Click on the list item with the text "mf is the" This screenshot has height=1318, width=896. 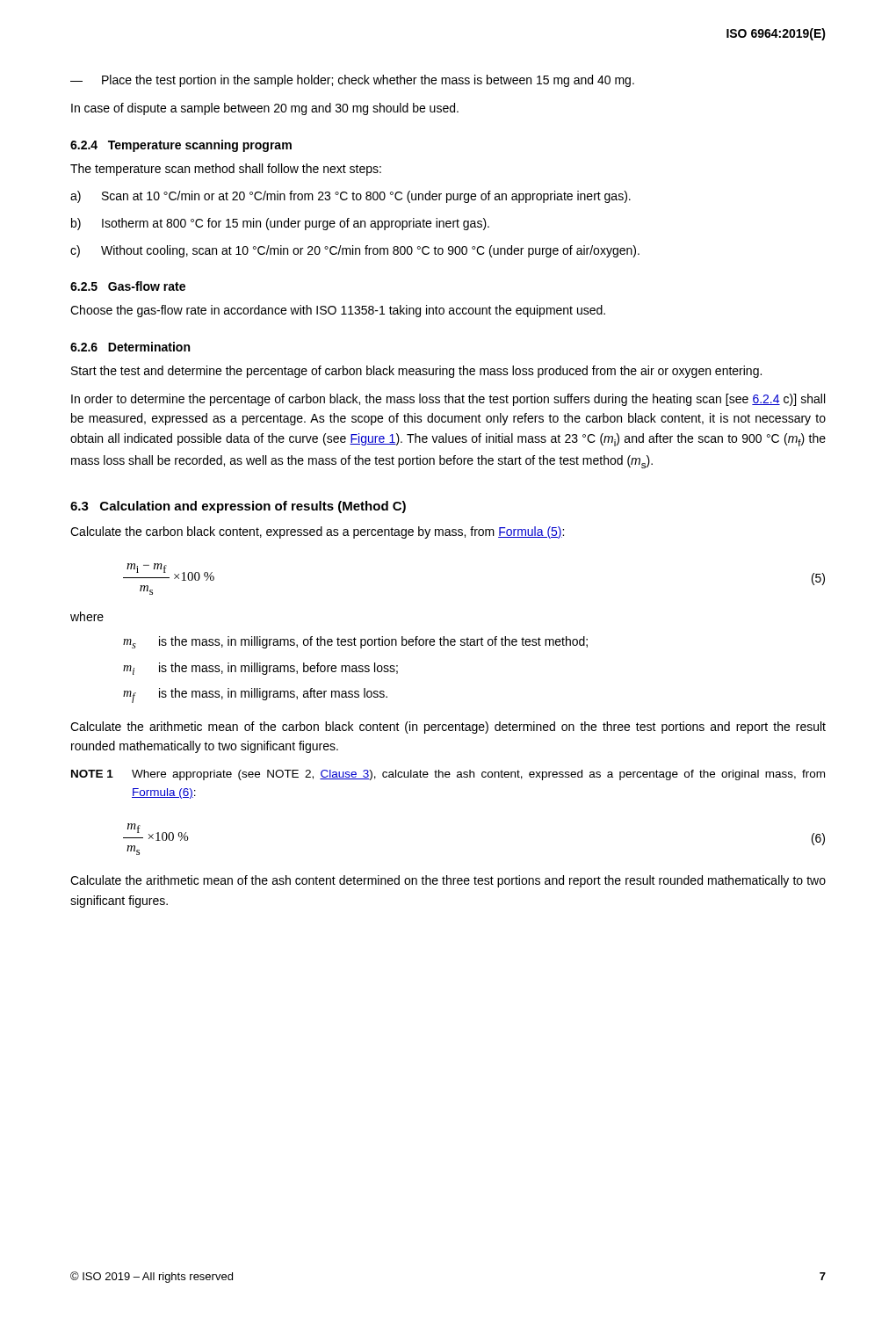click(255, 695)
